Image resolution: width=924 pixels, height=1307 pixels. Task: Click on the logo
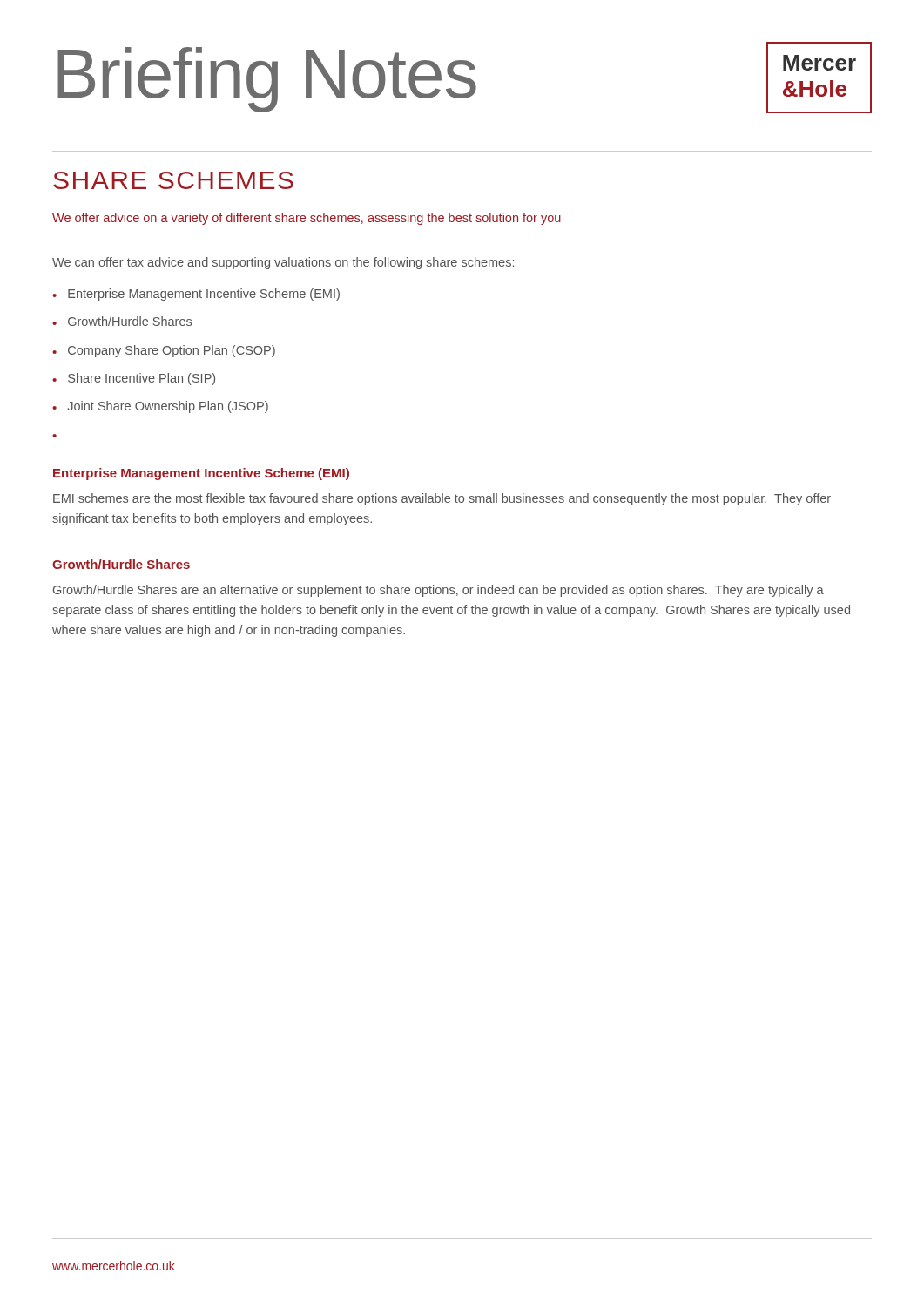pos(819,77)
